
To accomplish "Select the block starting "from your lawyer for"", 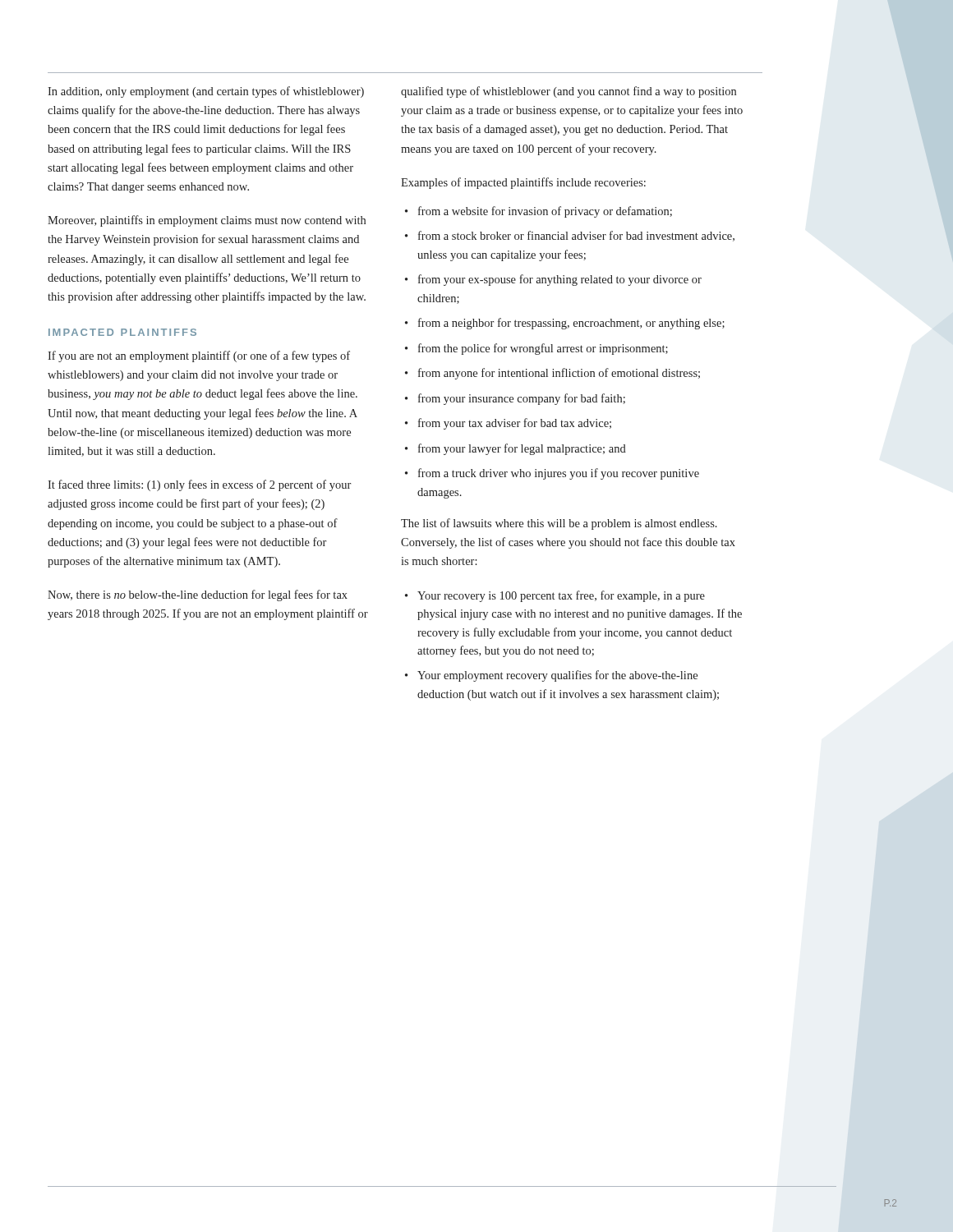I will coord(522,448).
